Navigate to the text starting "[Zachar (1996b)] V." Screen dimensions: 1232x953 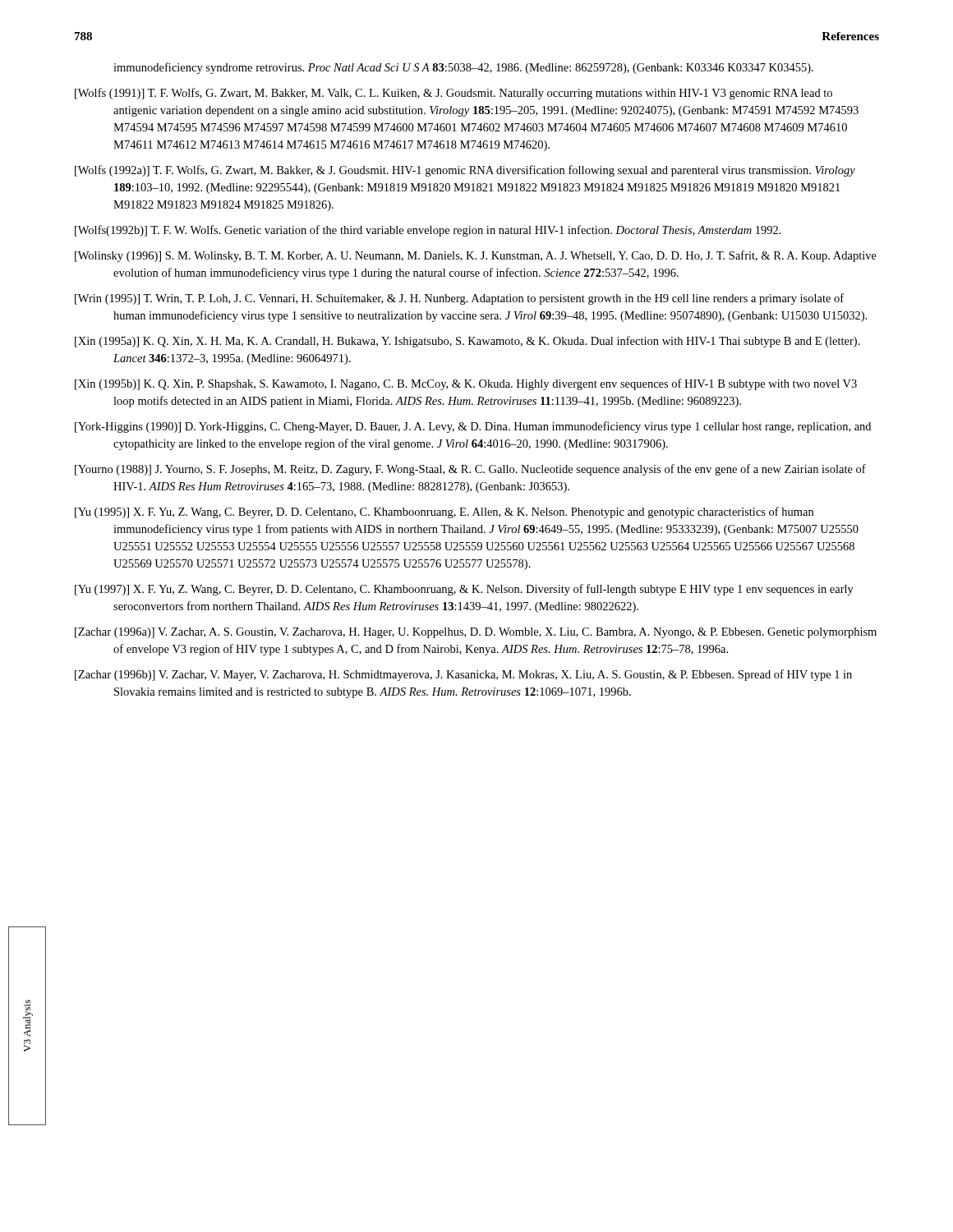(463, 683)
